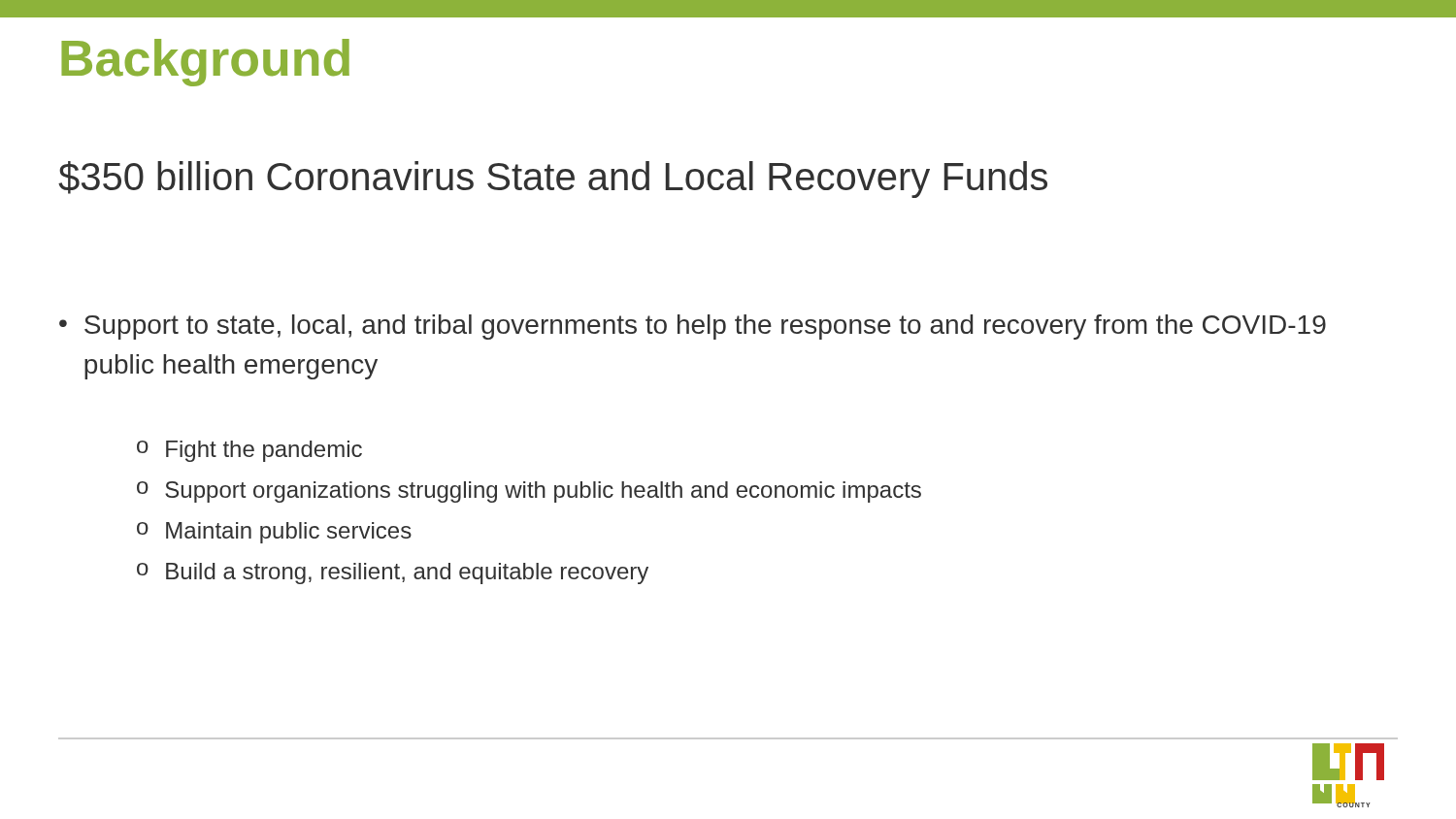Where is the passage that starts "o Support organizations struggling with public health"?

[x=529, y=490]
